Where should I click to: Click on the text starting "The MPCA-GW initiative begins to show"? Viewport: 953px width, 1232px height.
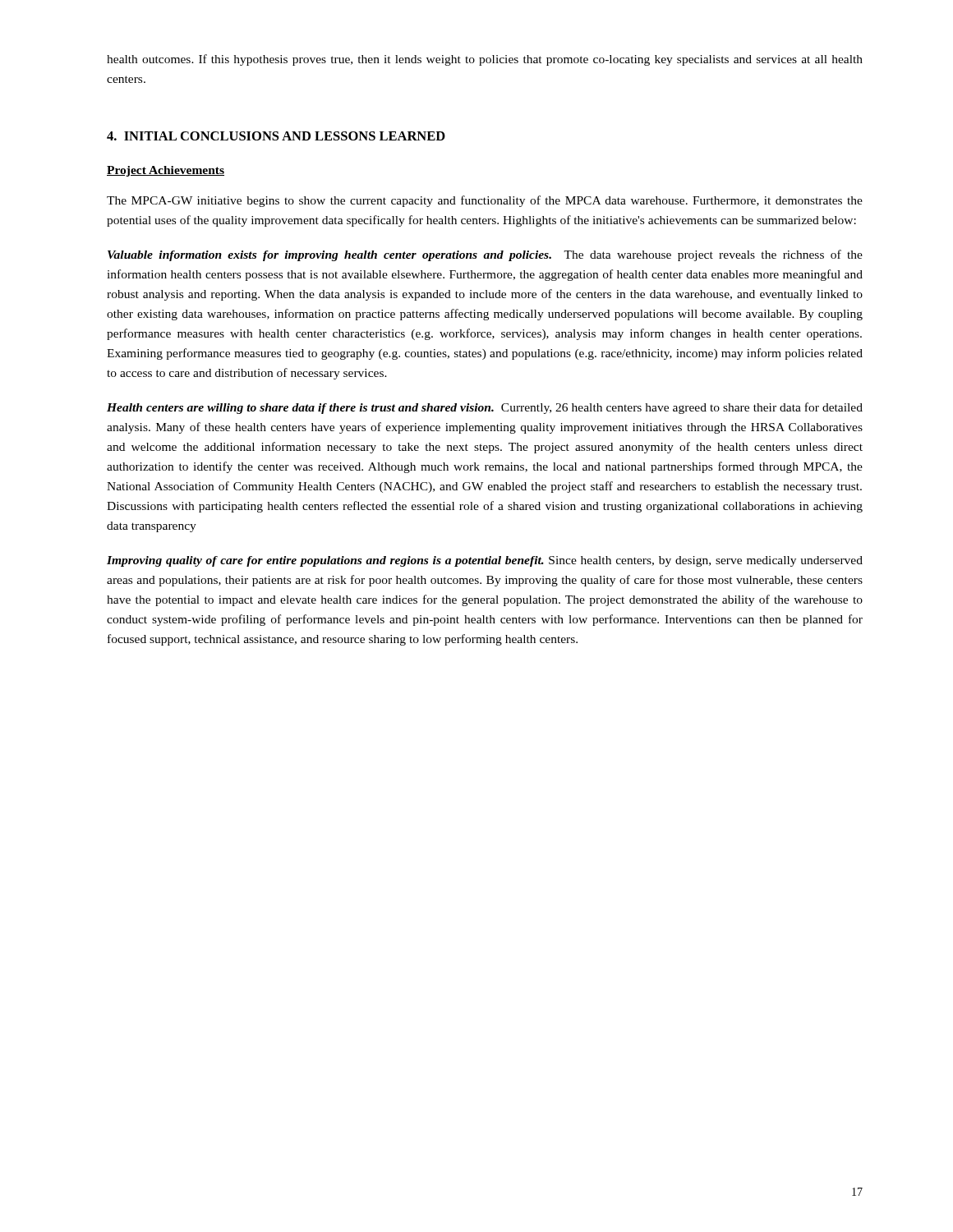click(485, 210)
